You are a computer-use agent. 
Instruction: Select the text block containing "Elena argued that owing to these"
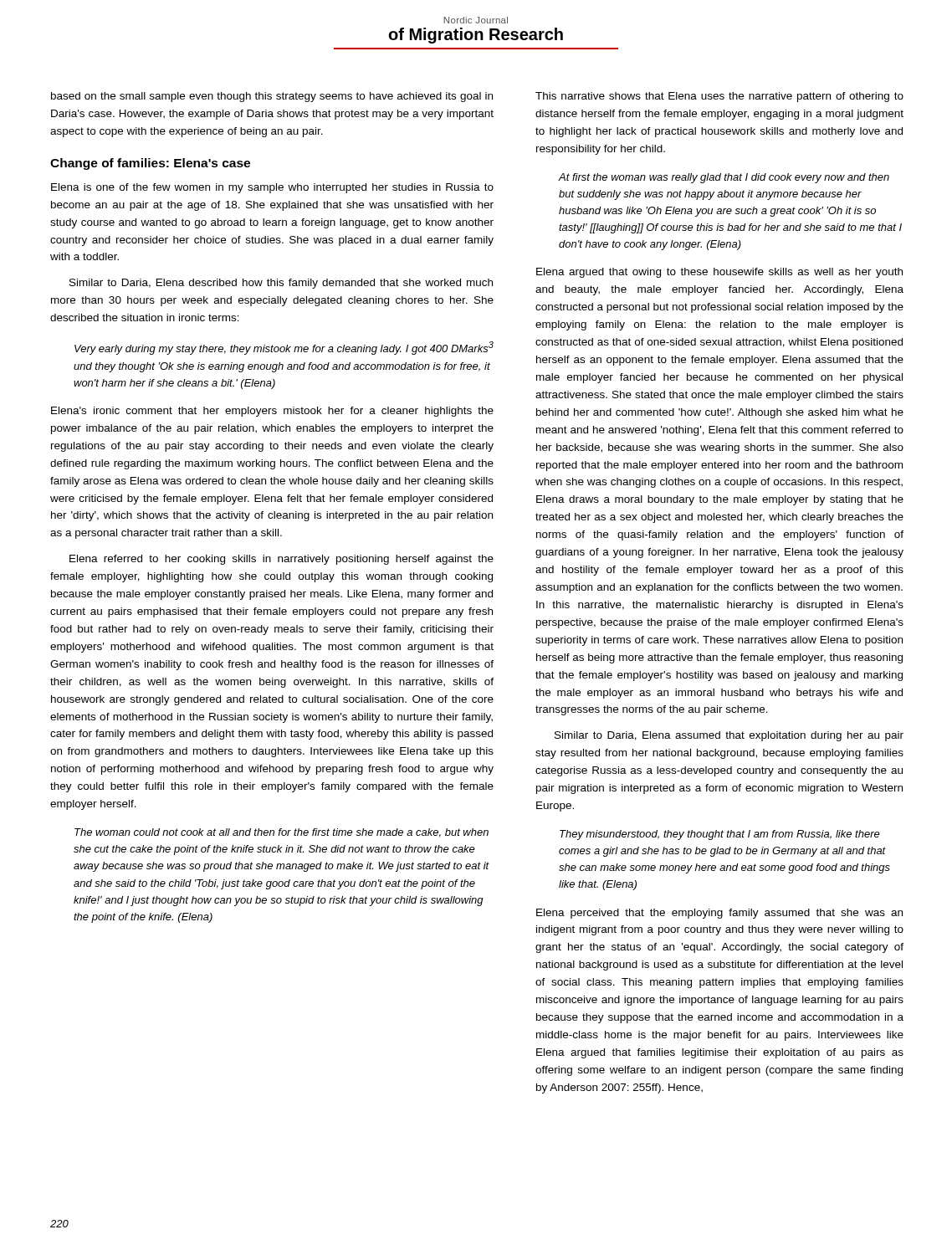pos(719,539)
